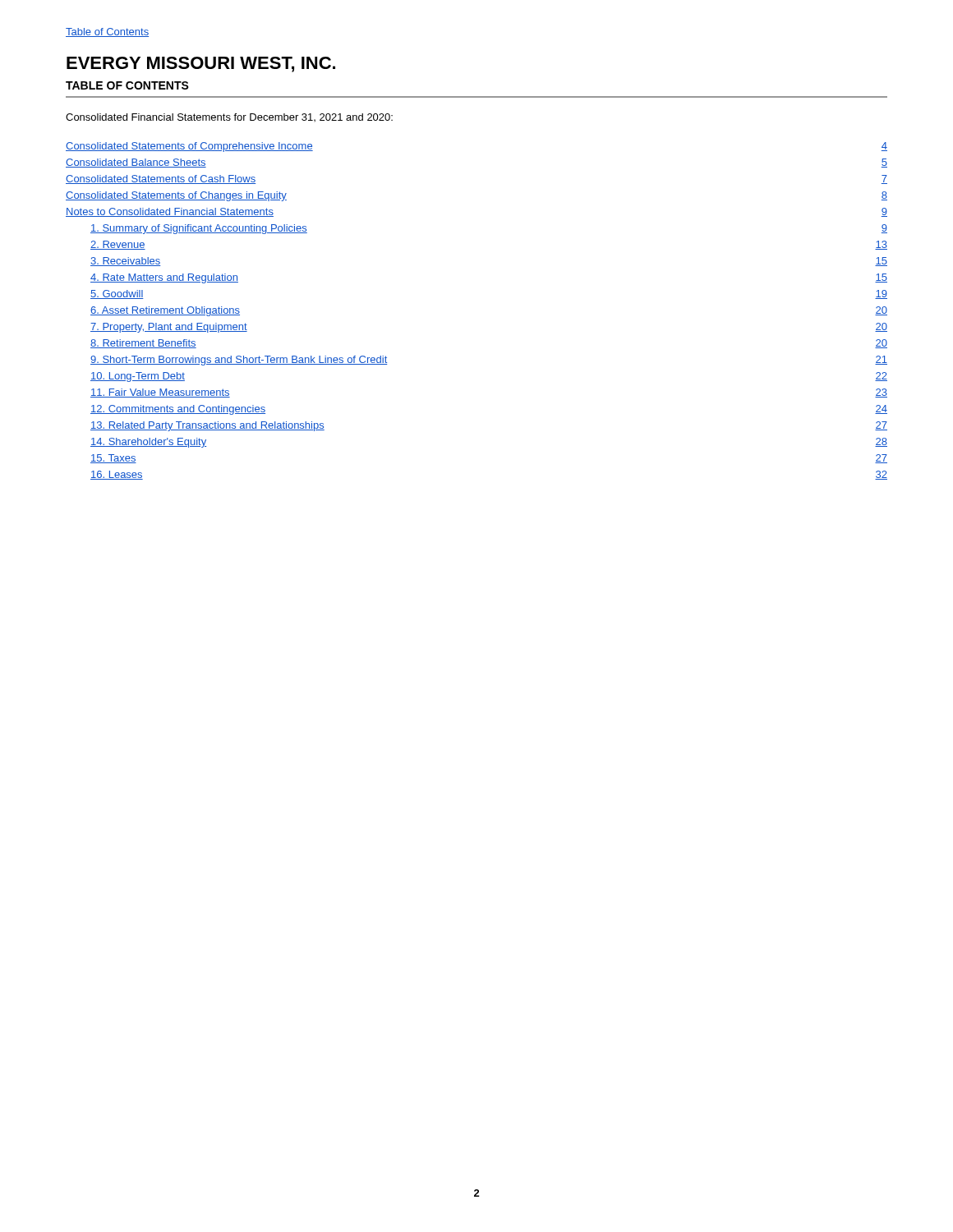Image resolution: width=953 pixels, height=1232 pixels.
Task: Locate the list item with the text "Notes to Consolidated Financial Statements 9"
Action: pyautogui.click(x=170, y=212)
